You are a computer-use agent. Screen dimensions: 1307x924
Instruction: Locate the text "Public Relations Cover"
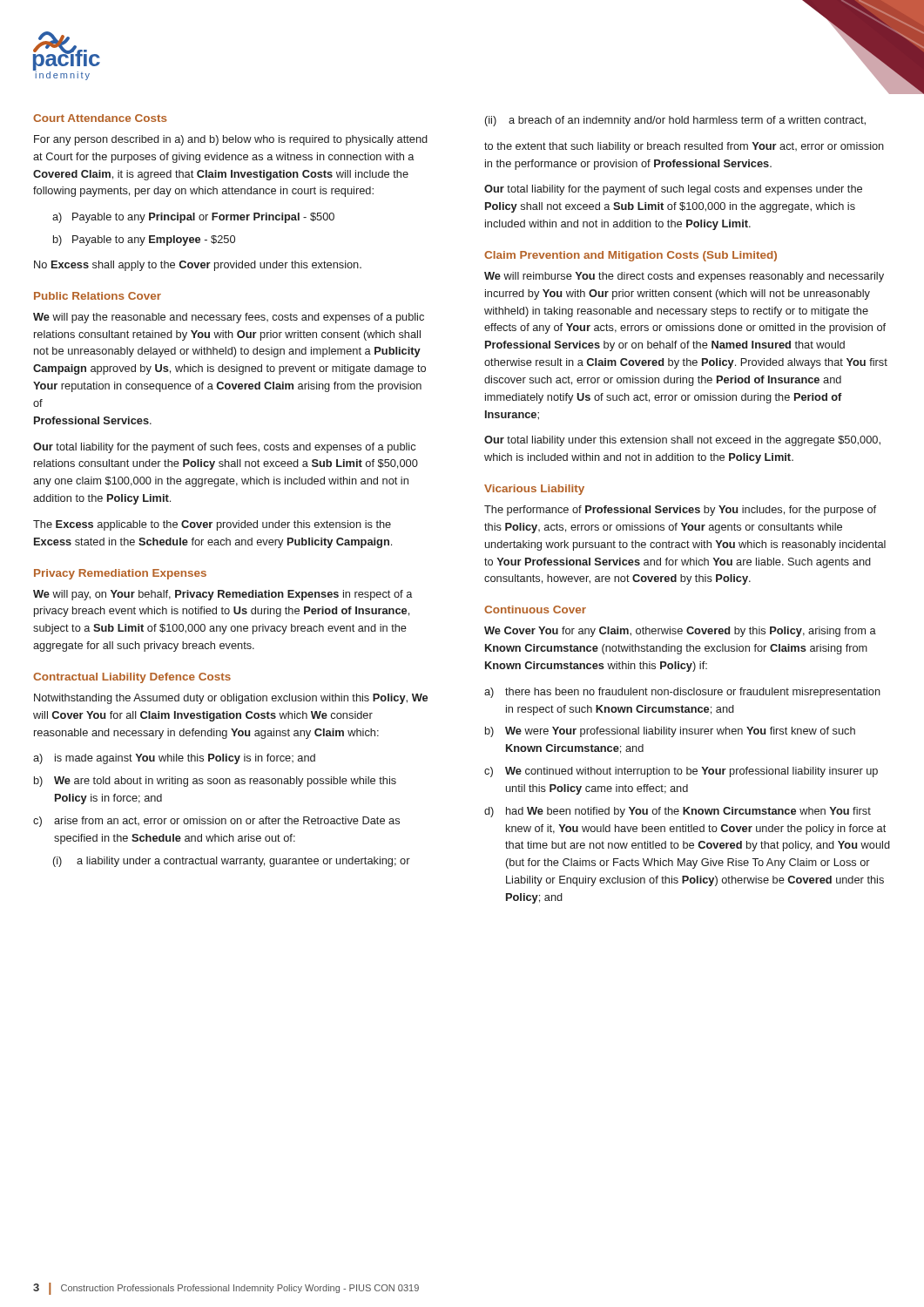coord(97,296)
